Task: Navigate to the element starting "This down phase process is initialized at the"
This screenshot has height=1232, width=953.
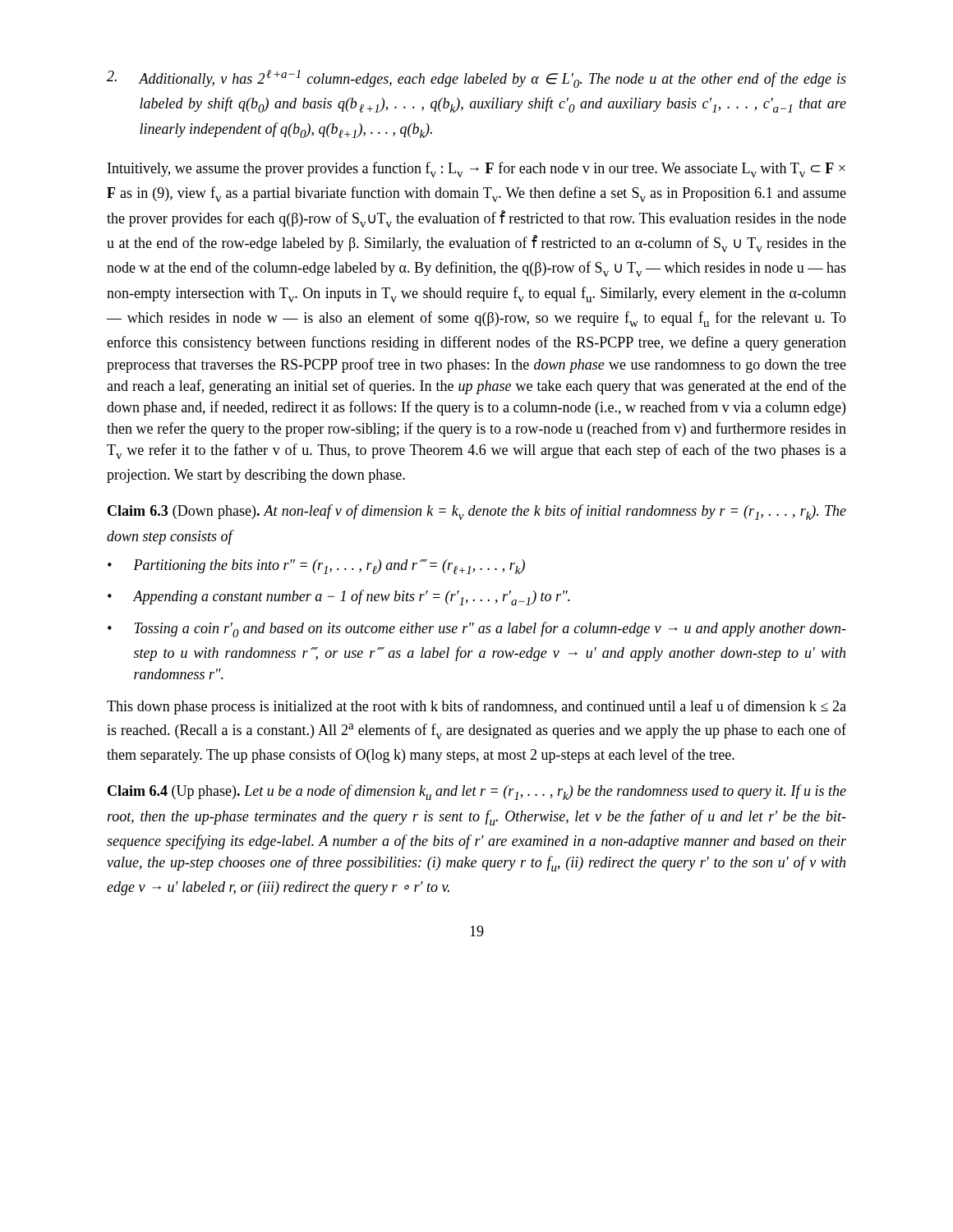Action: (x=476, y=731)
